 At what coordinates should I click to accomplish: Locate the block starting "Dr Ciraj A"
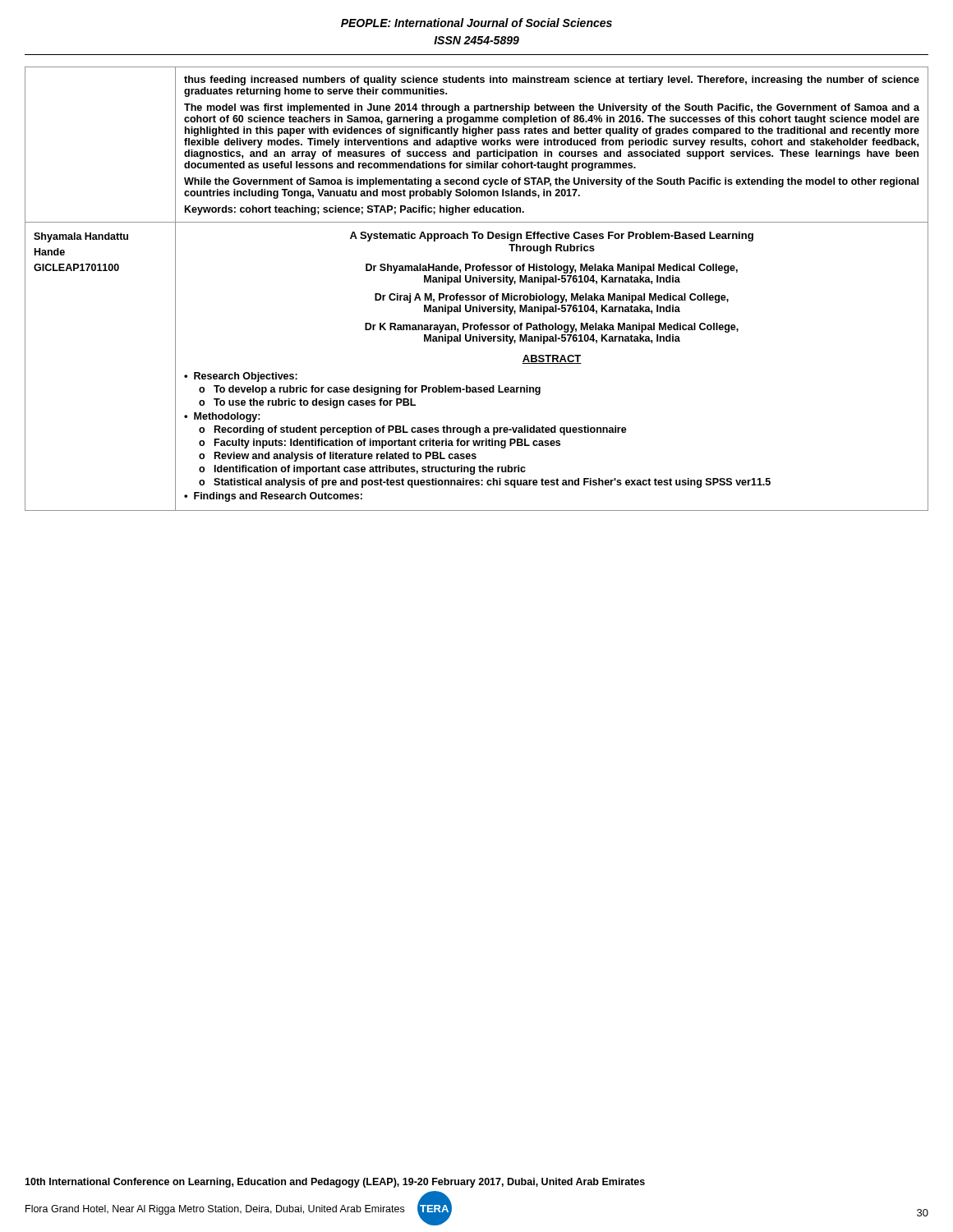point(552,303)
